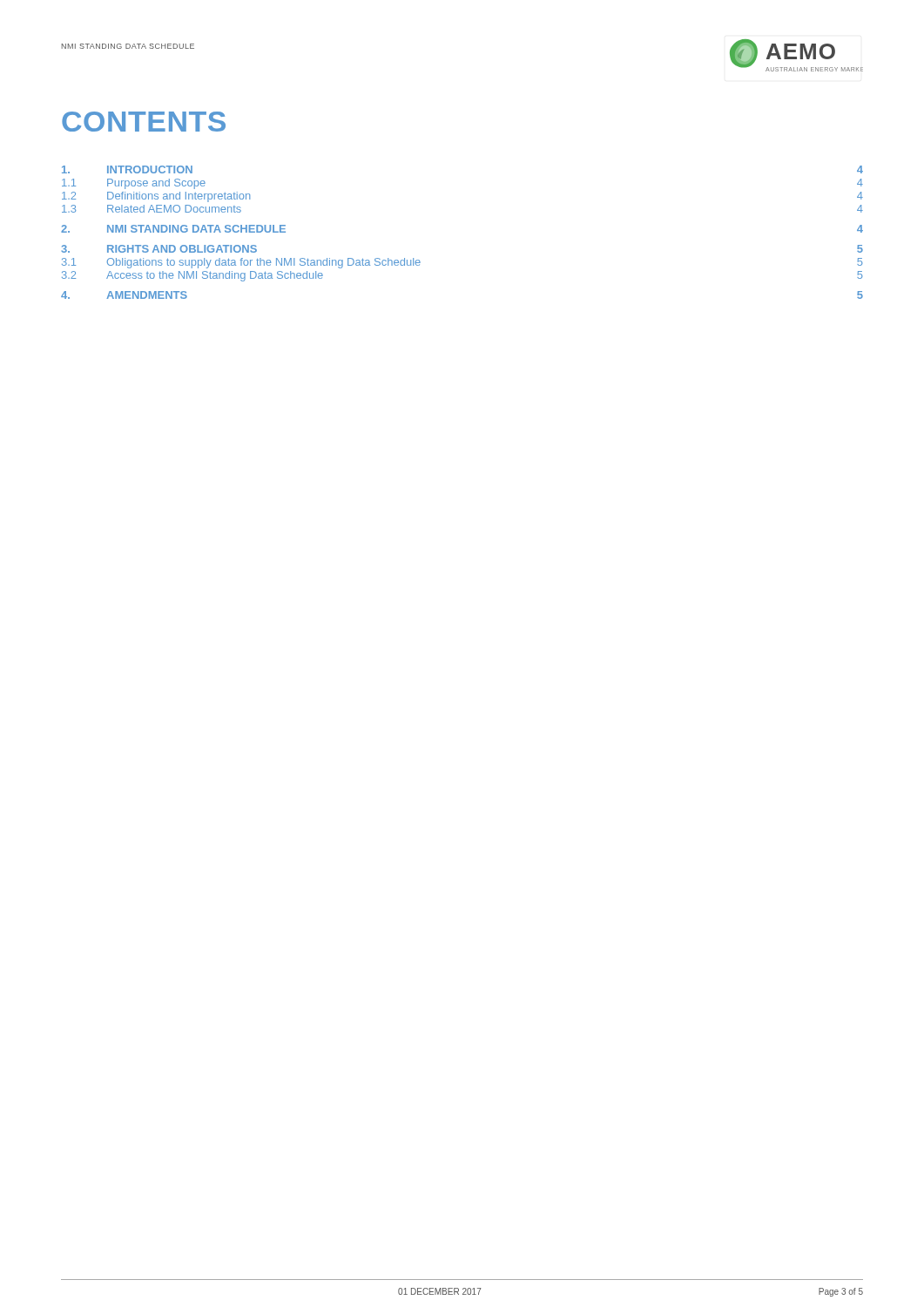Screen dimensions: 1307x924
Task: Find the list item containing "Related AEMO Documents"
Action: 174,209
